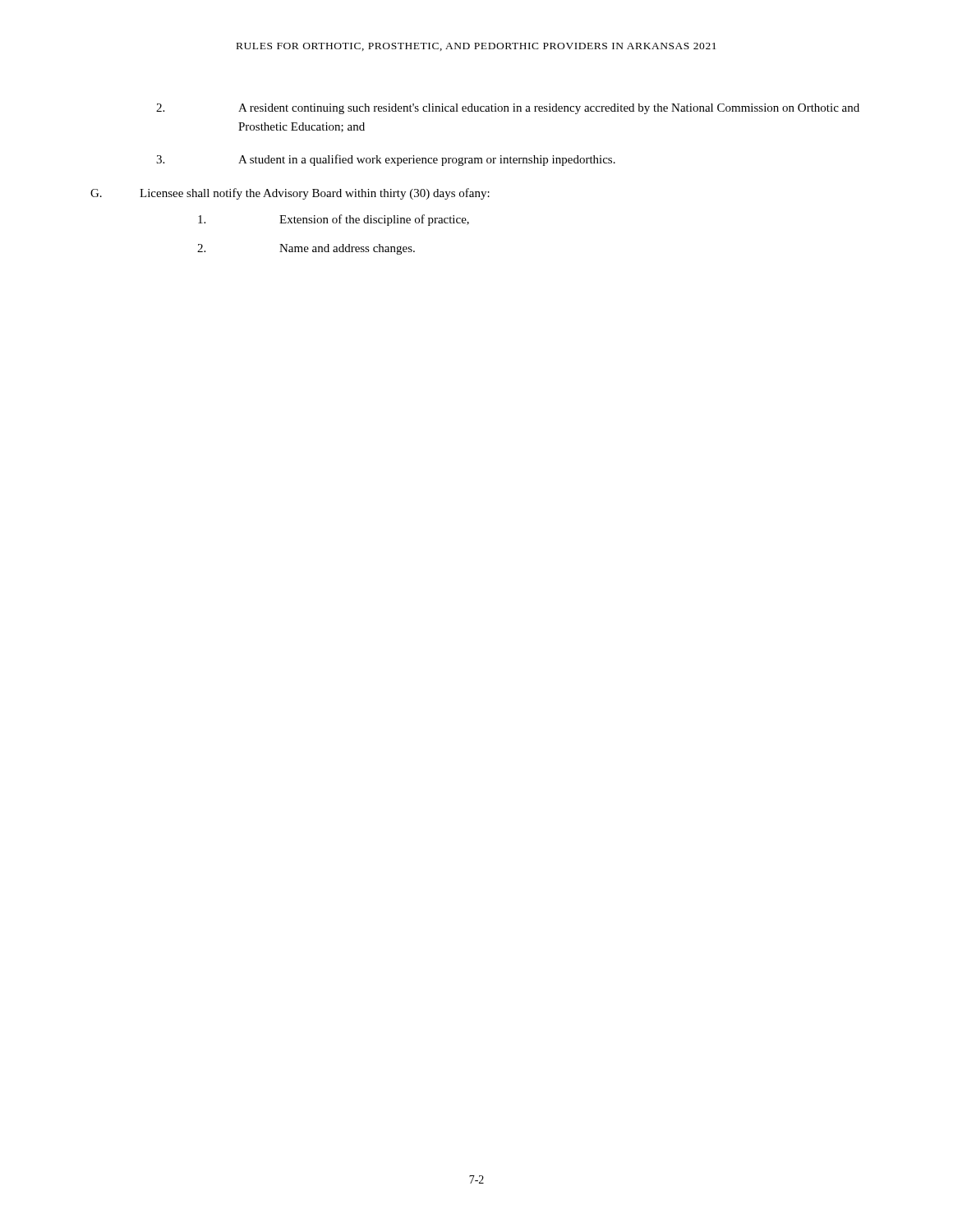The width and height of the screenshot is (953, 1232).
Task: Select the list item with the text "2. A resident continuing"
Action: [x=476, y=117]
